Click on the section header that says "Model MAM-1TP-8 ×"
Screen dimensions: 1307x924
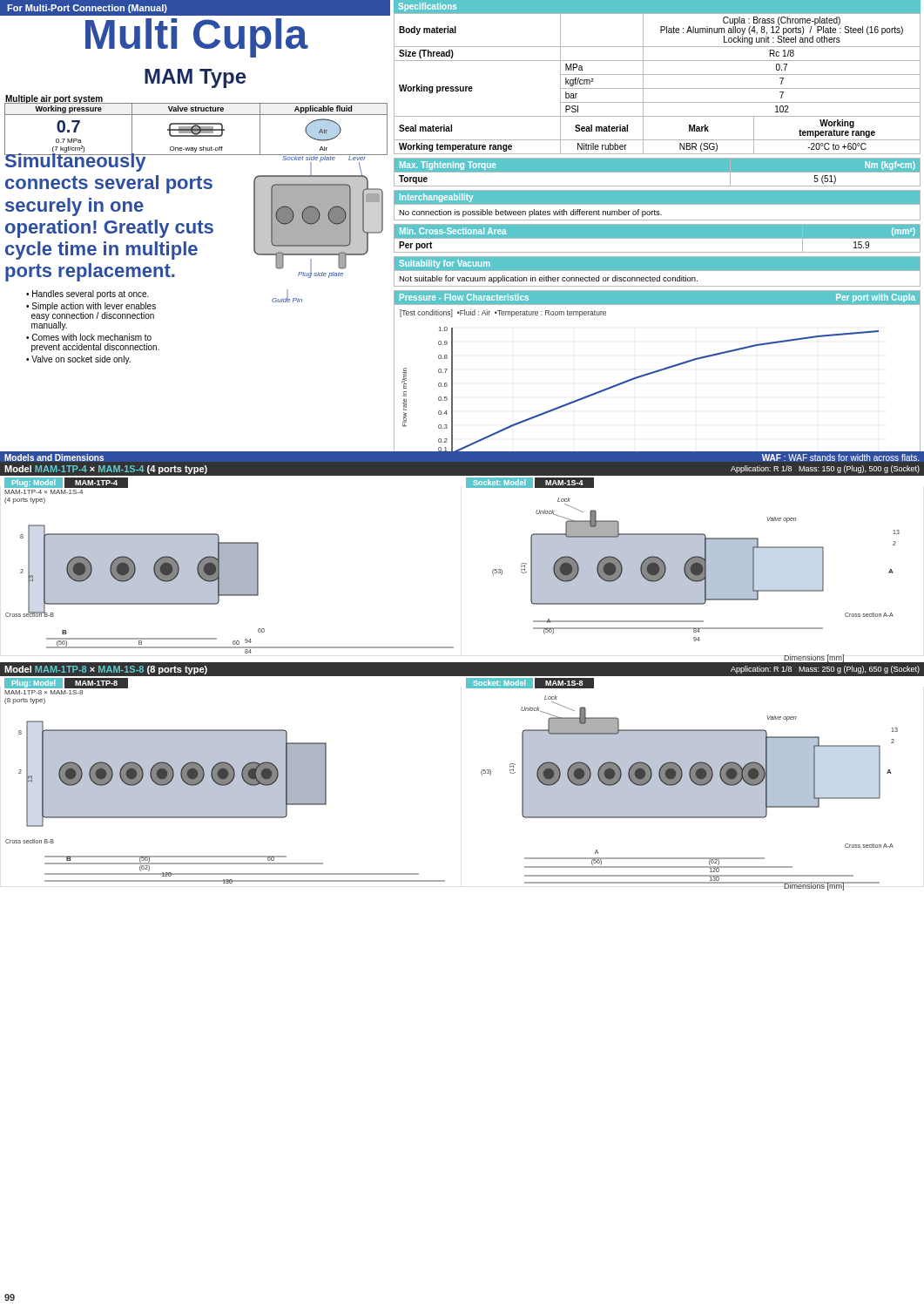106,669
